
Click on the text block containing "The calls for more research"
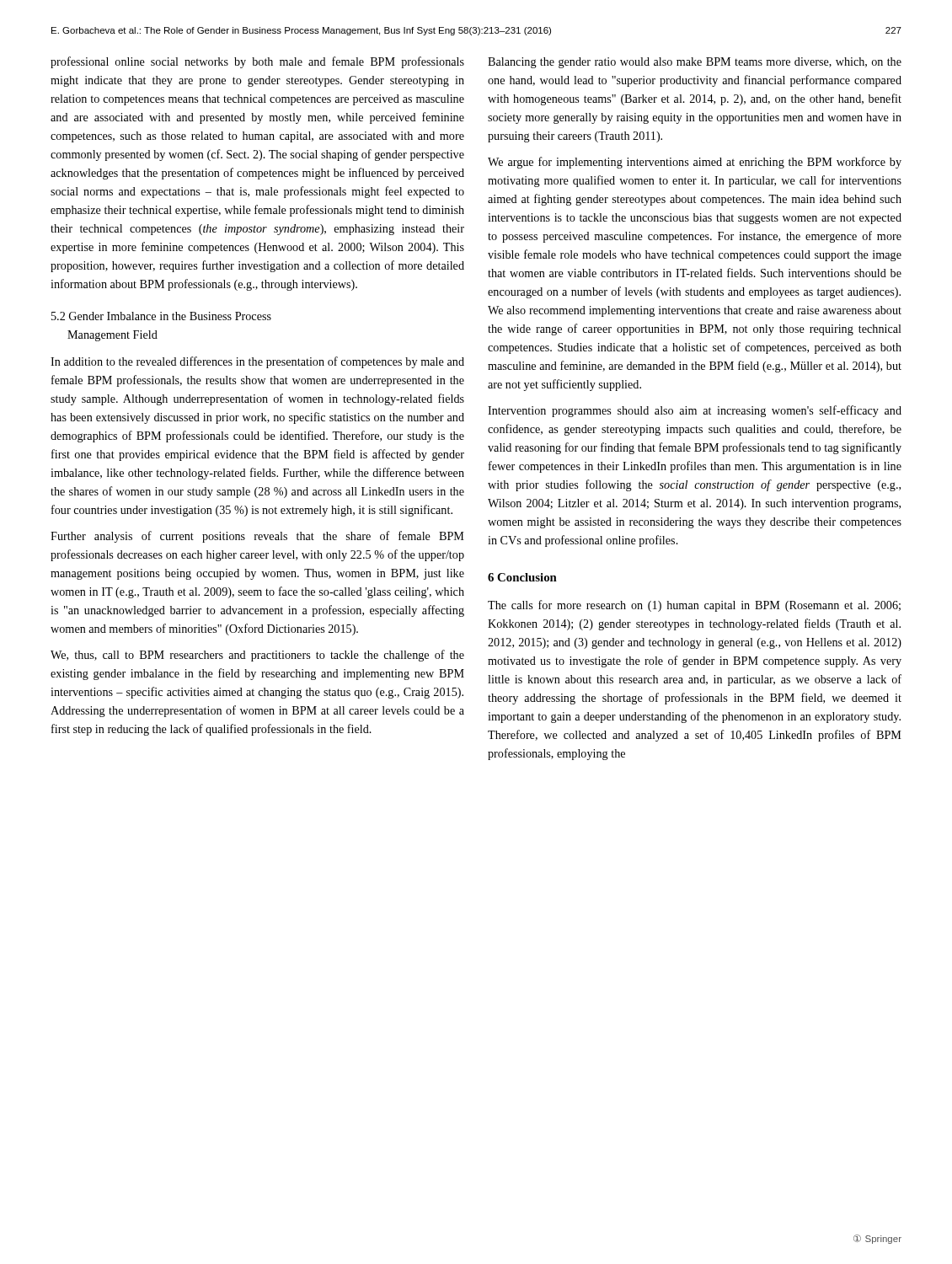[695, 679]
